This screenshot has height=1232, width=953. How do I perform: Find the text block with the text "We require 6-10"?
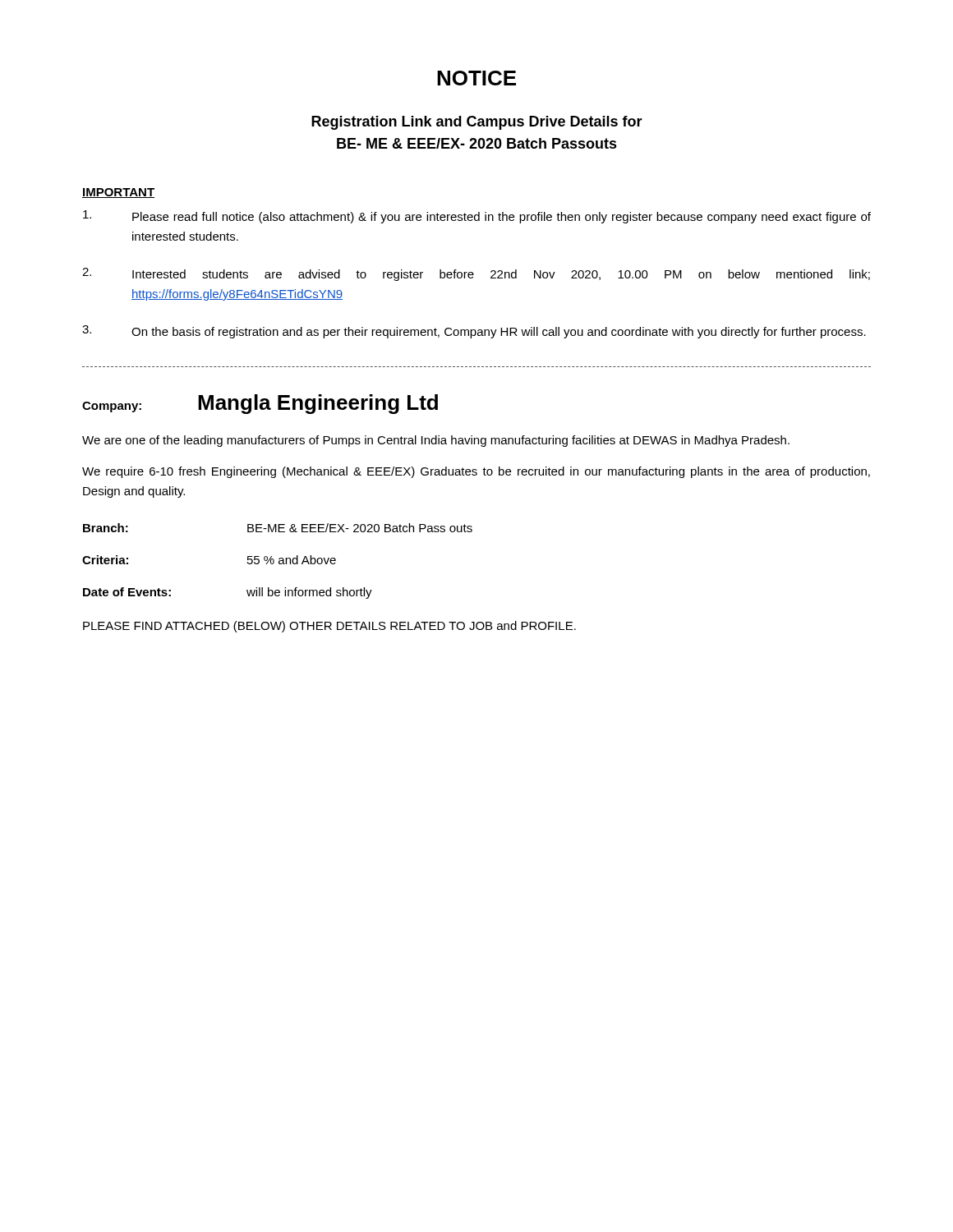tap(476, 481)
